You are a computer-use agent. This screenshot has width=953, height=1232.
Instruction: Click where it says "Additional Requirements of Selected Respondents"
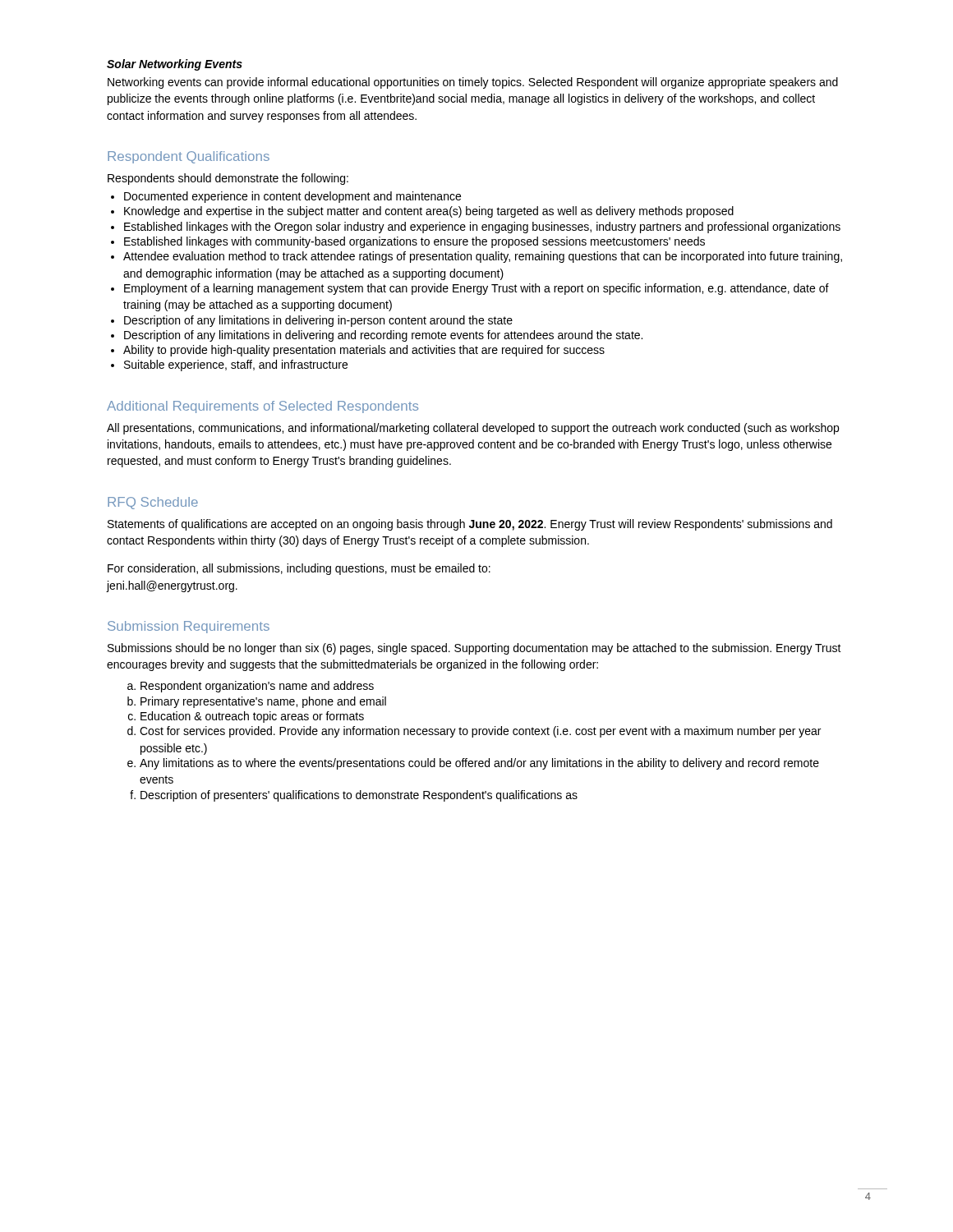[263, 406]
